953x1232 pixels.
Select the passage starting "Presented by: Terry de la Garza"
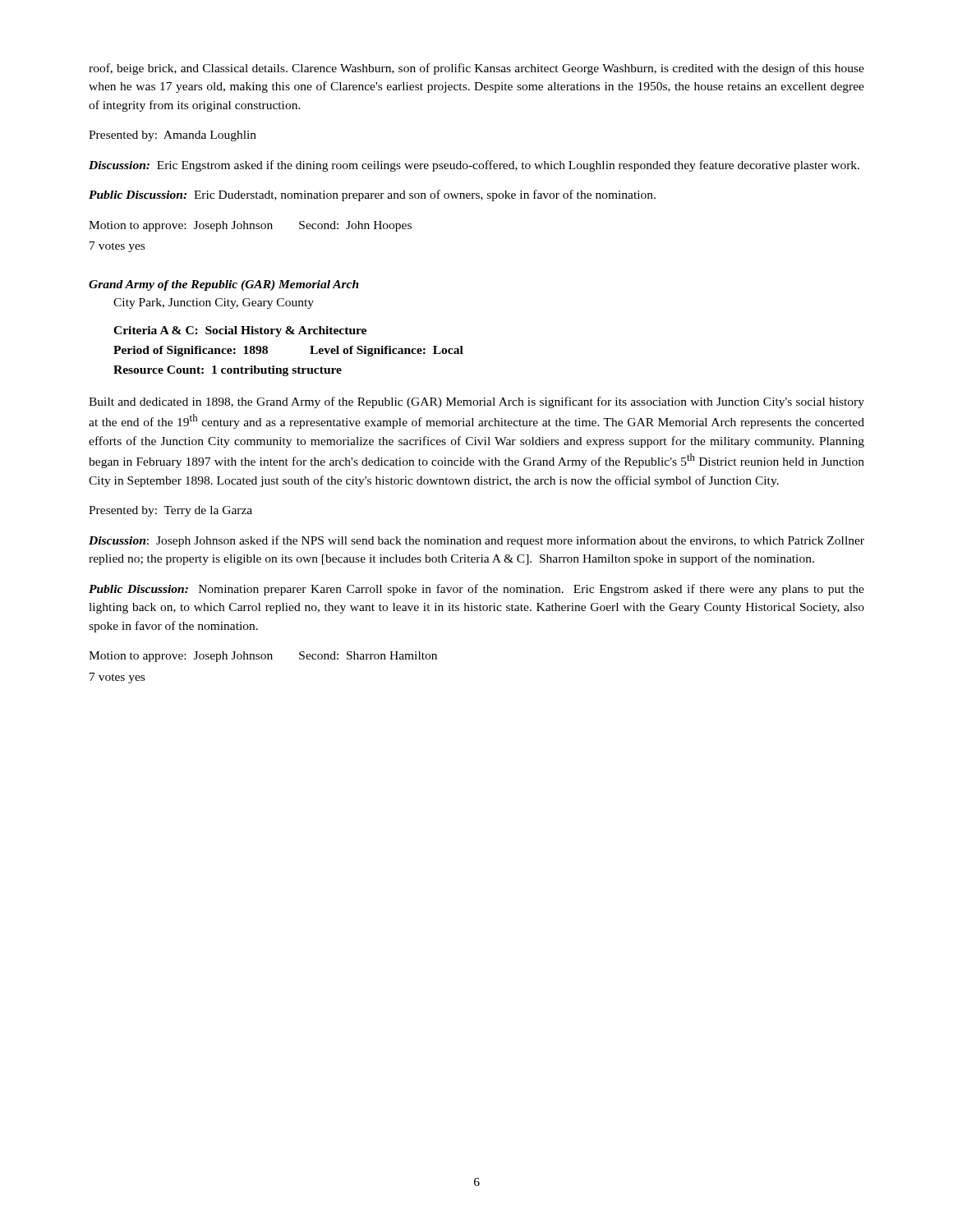pyautogui.click(x=171, y=510)
